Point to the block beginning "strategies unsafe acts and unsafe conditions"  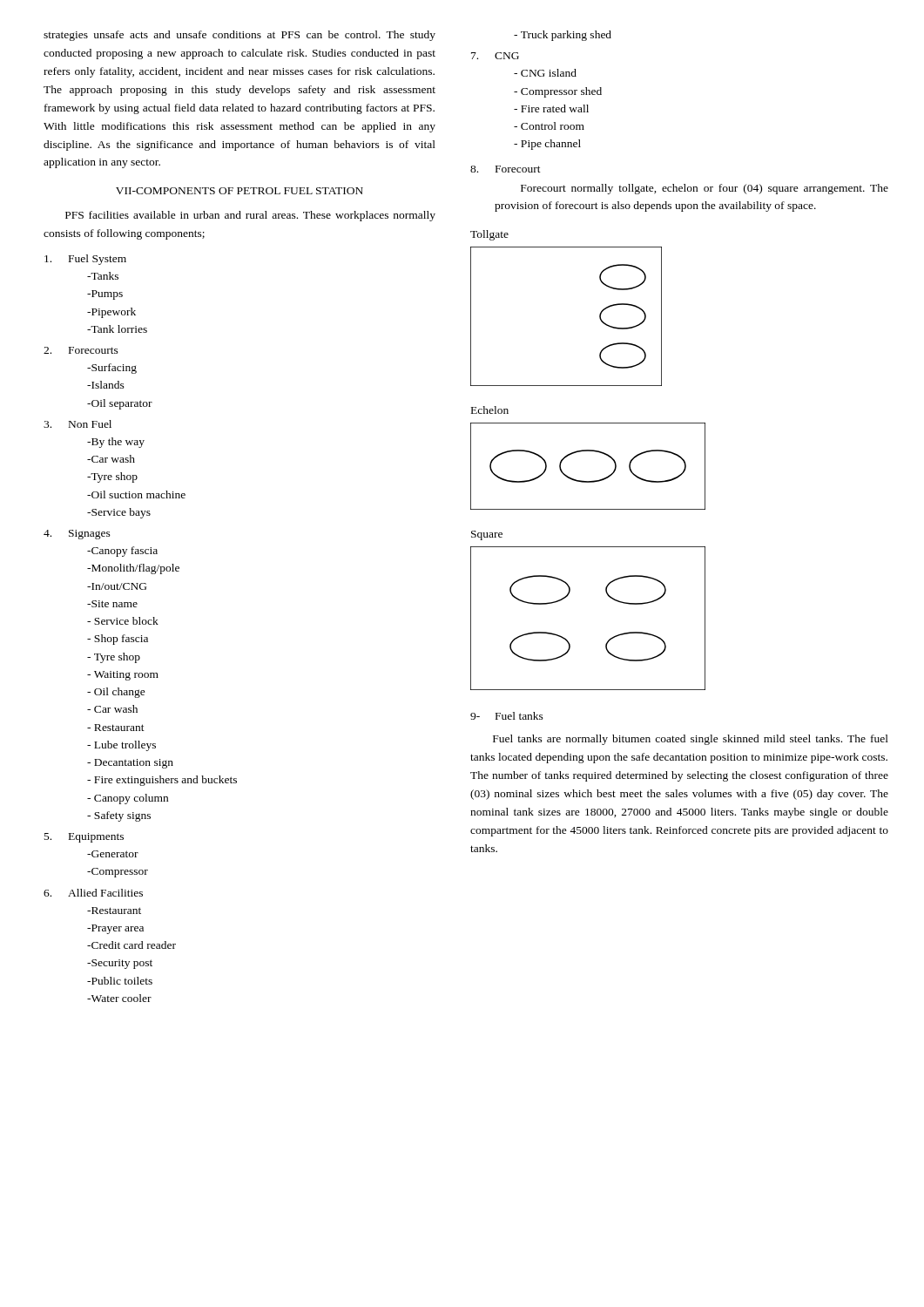(x=240, y=98)
